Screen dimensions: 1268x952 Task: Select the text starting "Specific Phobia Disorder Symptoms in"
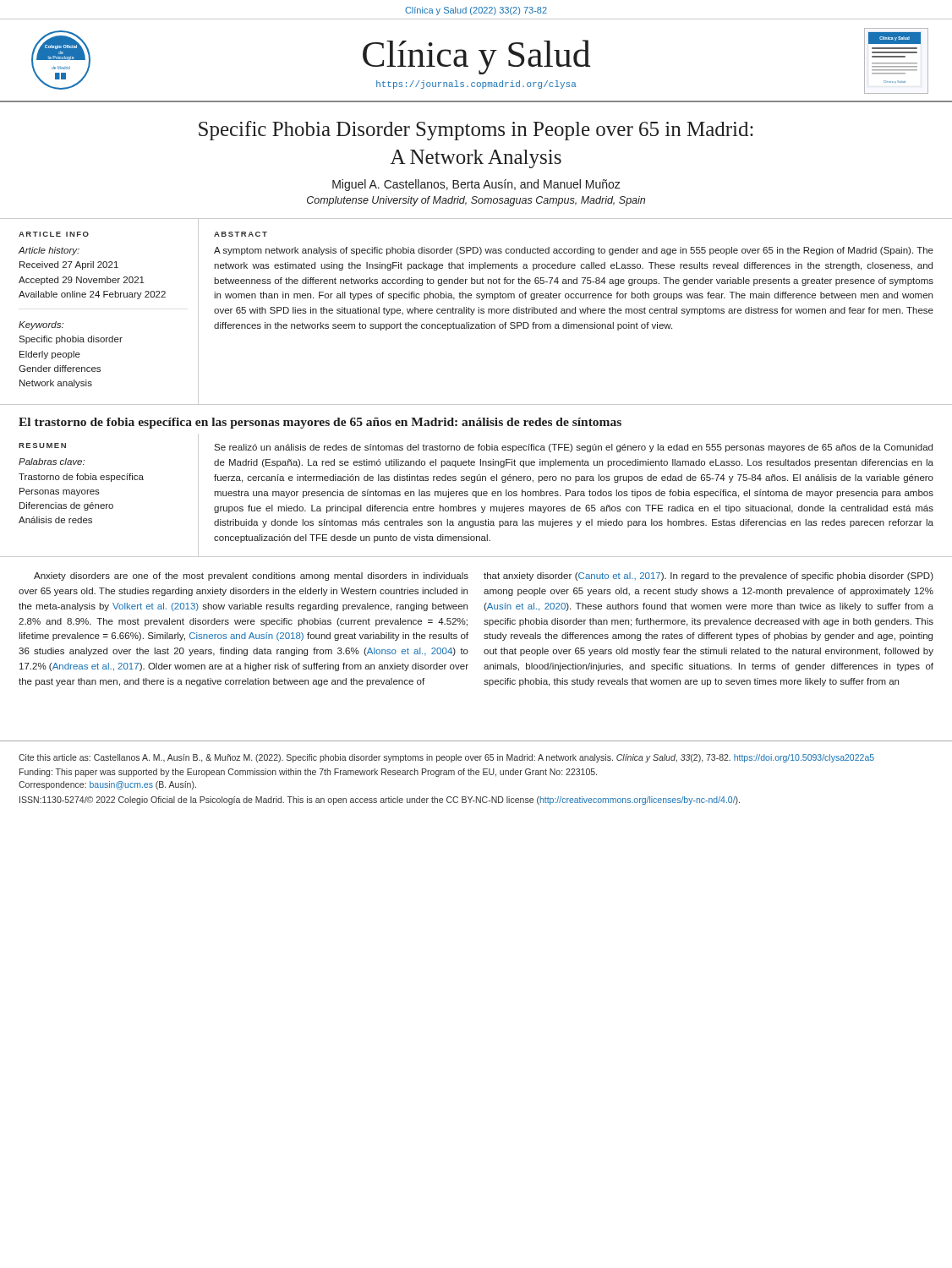pyautogui.click(x=476, y=161)
